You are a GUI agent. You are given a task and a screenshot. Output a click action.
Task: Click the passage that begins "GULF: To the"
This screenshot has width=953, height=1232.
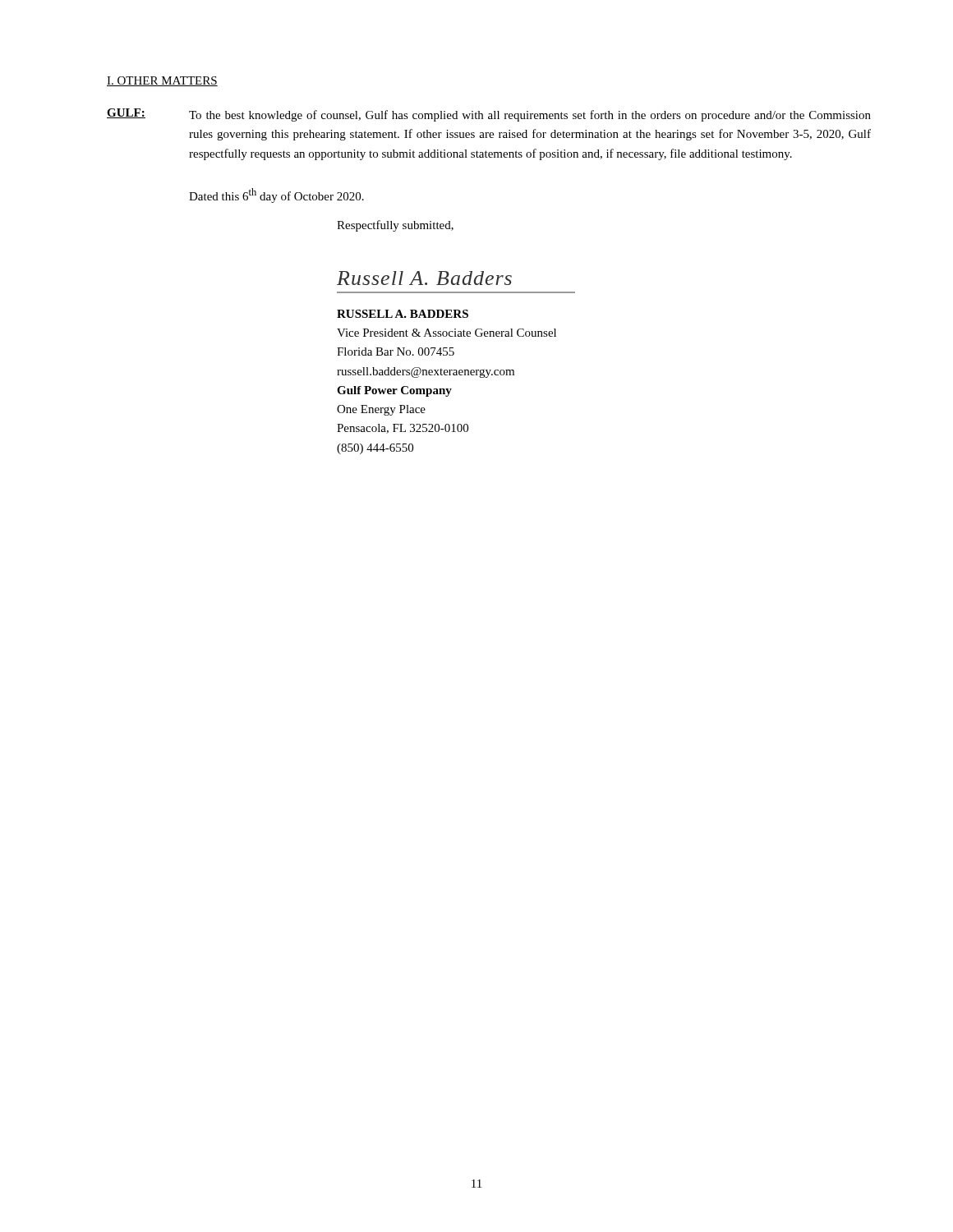(x=489, y=135)
